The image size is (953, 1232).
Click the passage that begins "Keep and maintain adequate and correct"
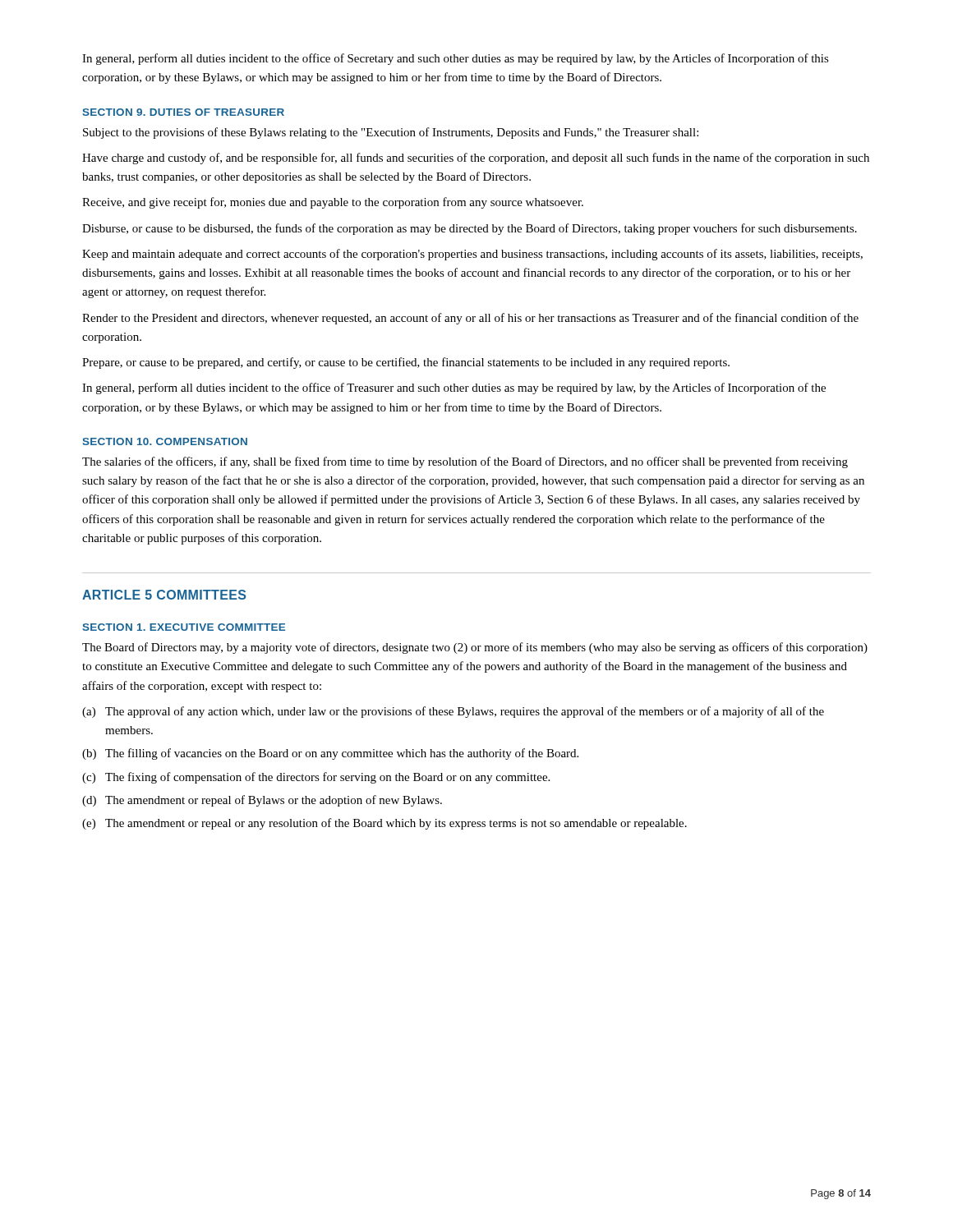point(476,273)
